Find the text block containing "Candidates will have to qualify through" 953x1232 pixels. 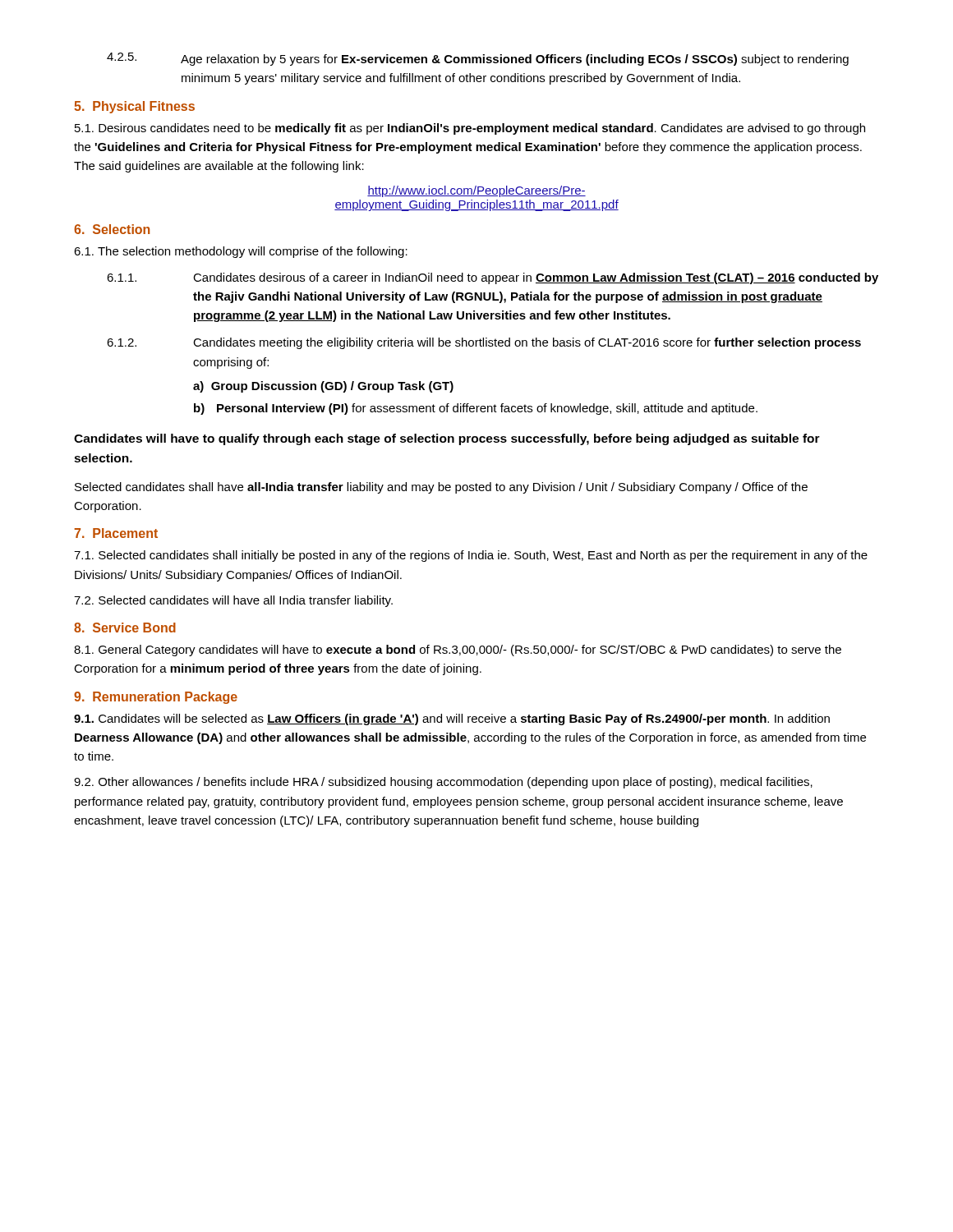[447, 448]
